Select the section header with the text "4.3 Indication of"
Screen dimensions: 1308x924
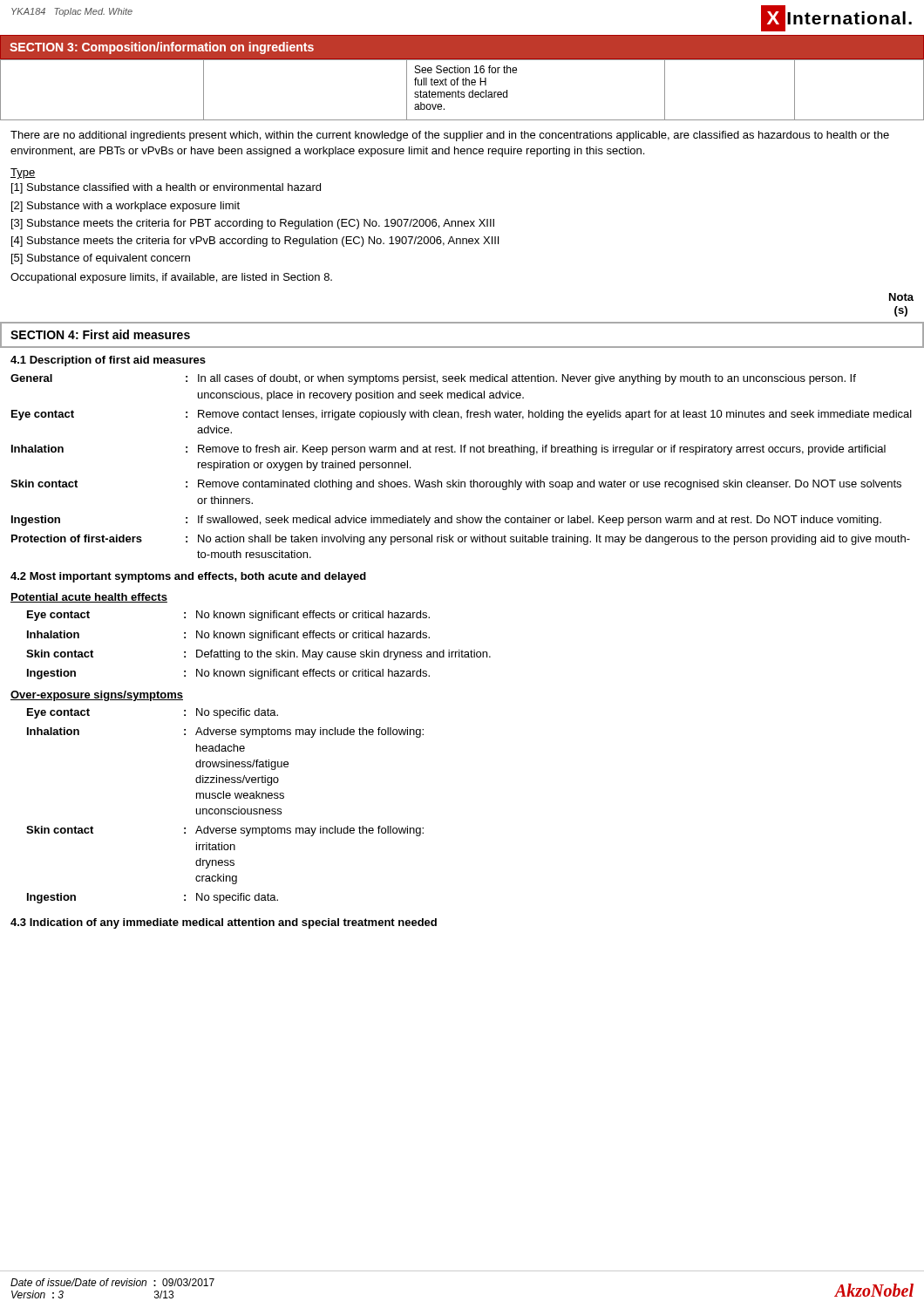coord(224,922)
